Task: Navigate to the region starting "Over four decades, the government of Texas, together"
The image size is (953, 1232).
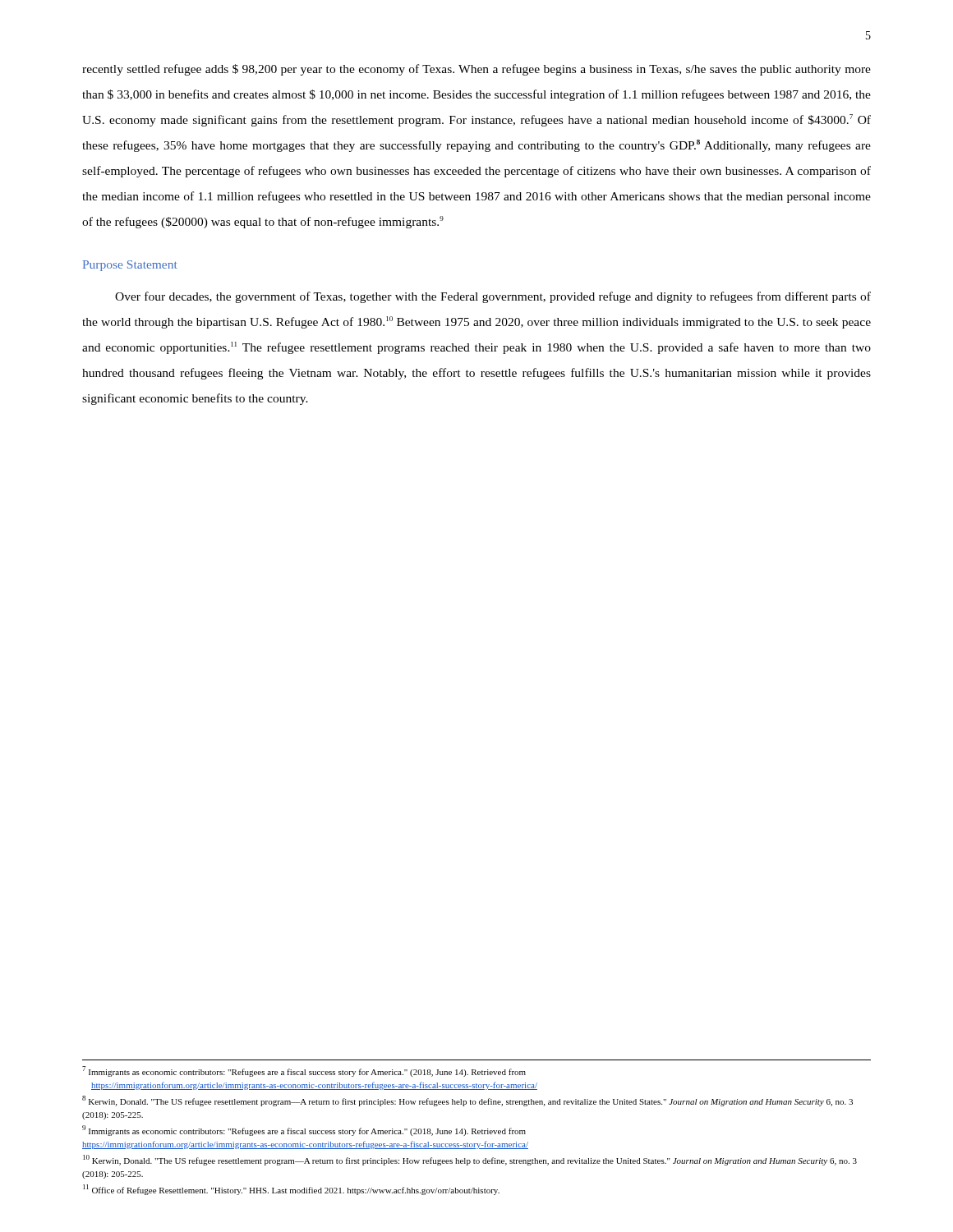Action: [x=476, y=347]
